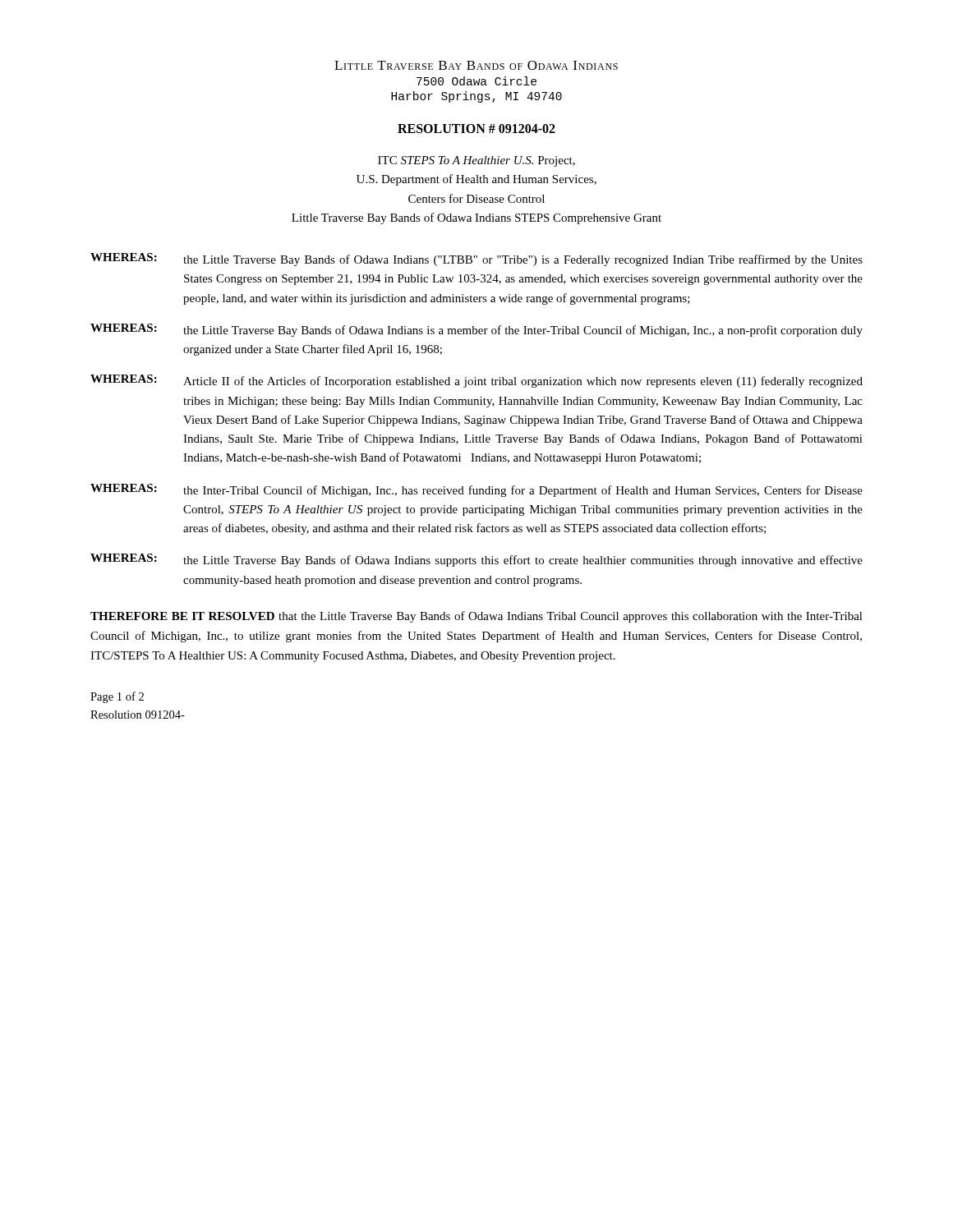Find the text block starting "RESOLUTION # 091204-02"

click(476, 129)
